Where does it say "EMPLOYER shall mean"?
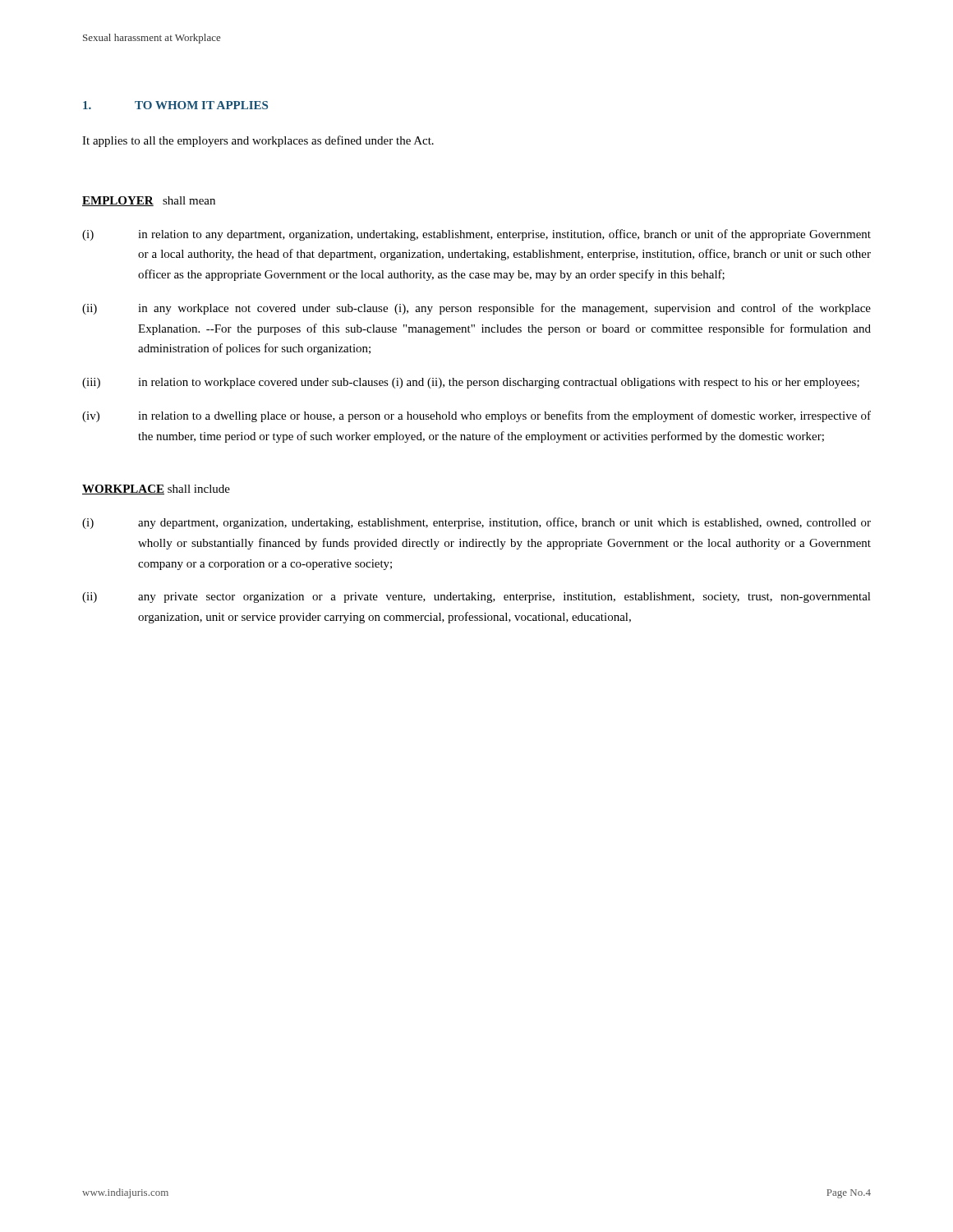Image resolution: width=953 pixels, height=1232 pixels. tap(149, 200)
